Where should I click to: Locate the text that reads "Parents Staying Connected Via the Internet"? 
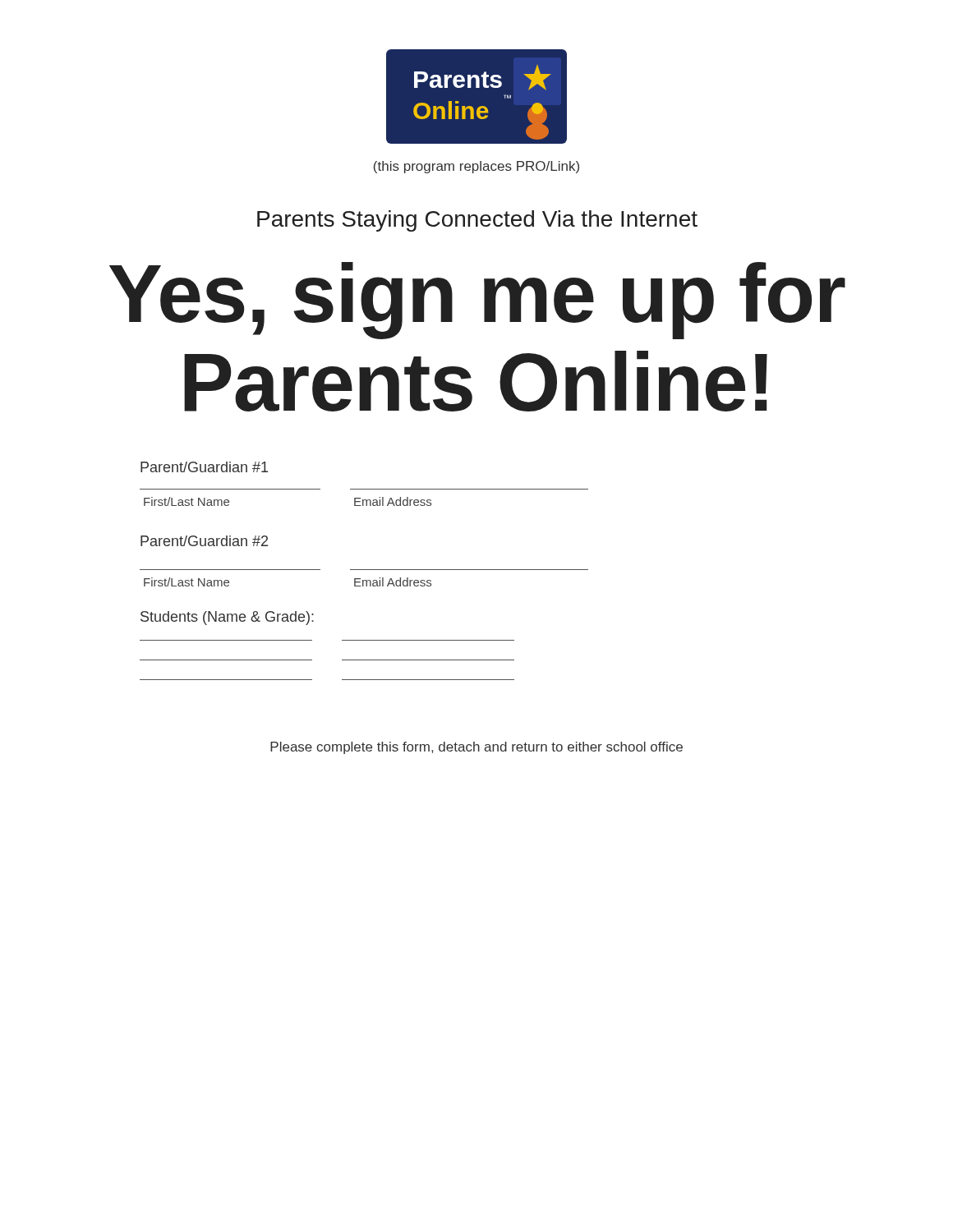(476, 219)
